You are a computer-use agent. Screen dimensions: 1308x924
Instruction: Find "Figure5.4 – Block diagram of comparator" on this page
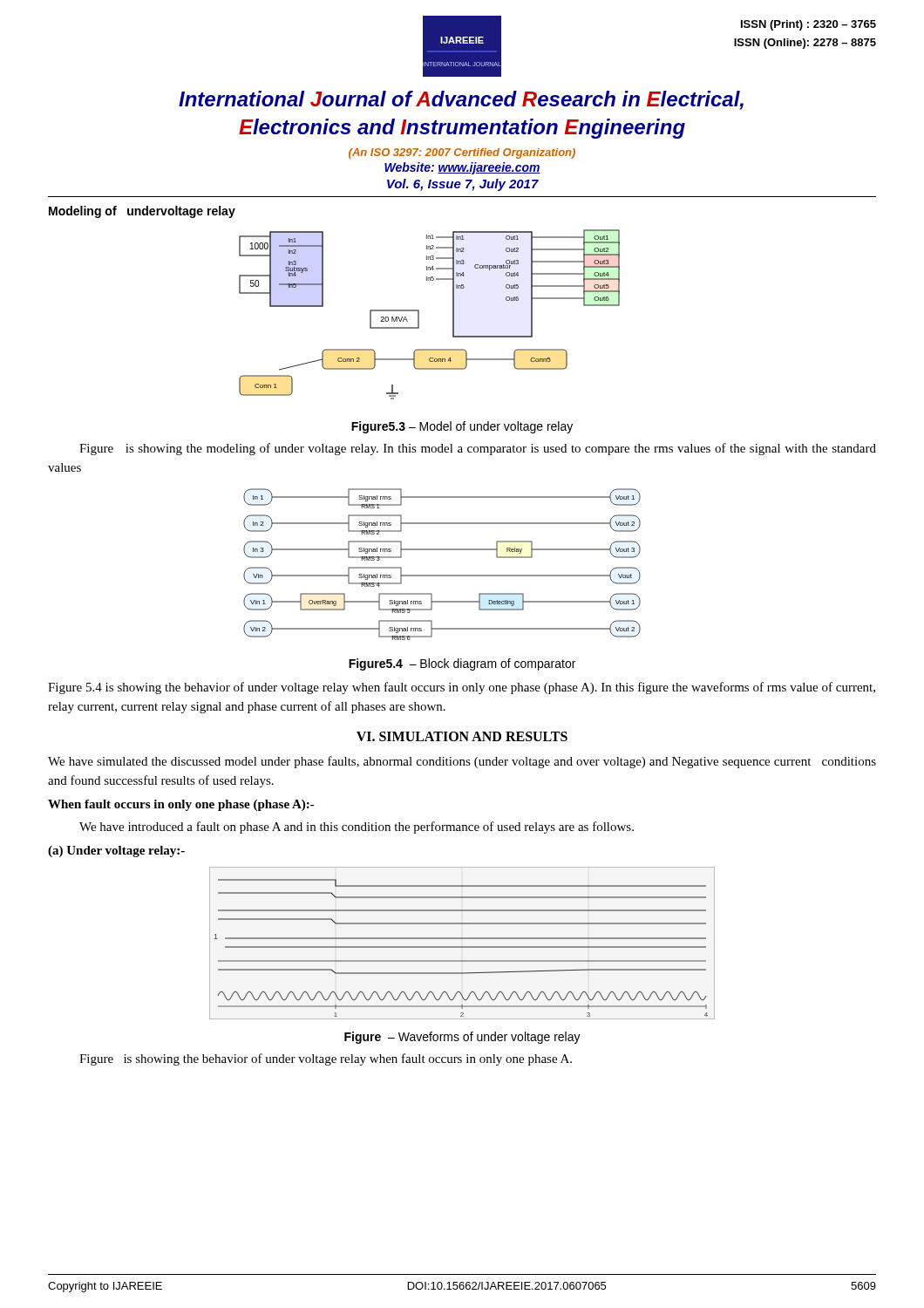click(x=462, y=663)
